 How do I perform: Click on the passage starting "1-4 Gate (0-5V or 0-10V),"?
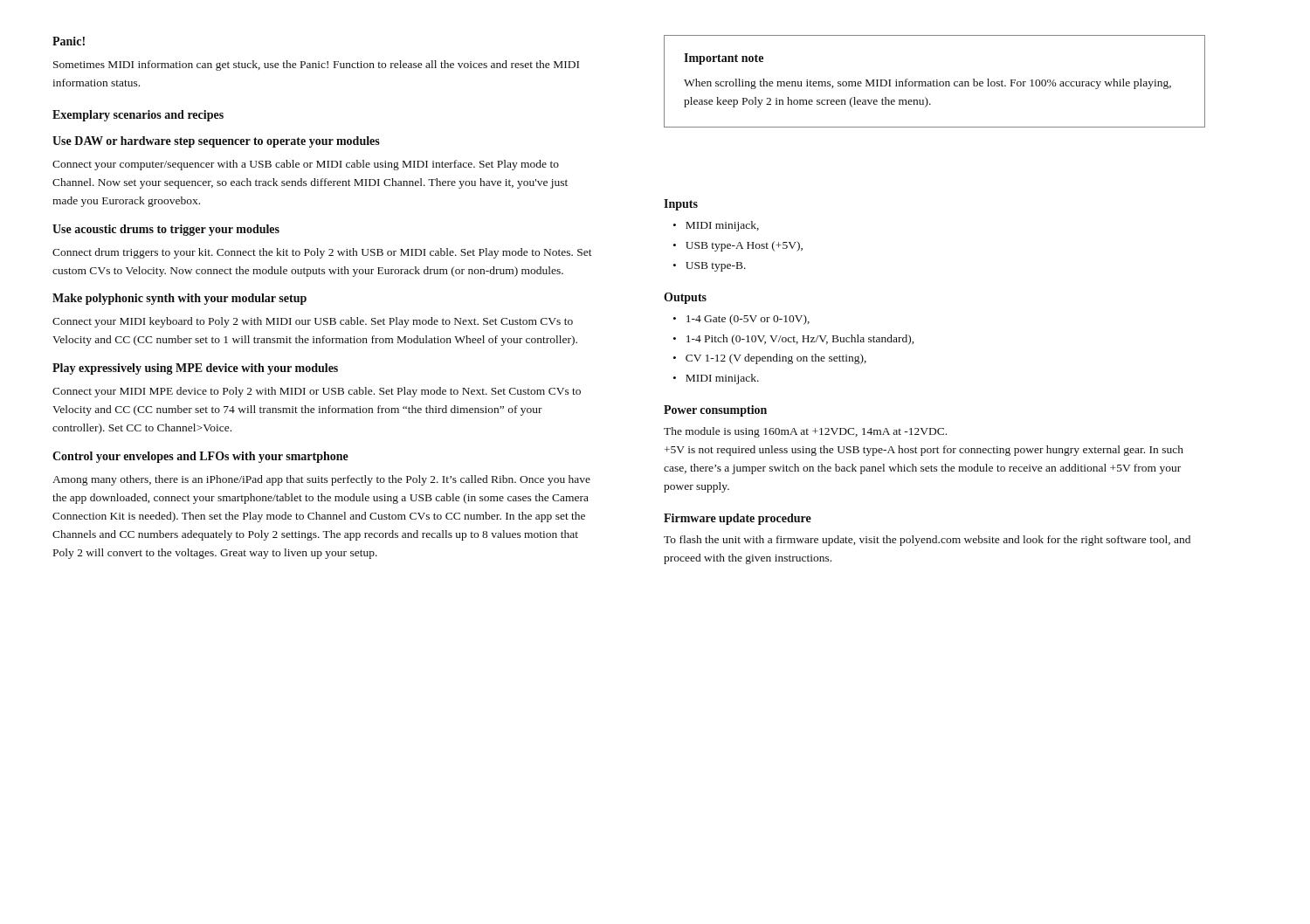[x=748, y=318]
